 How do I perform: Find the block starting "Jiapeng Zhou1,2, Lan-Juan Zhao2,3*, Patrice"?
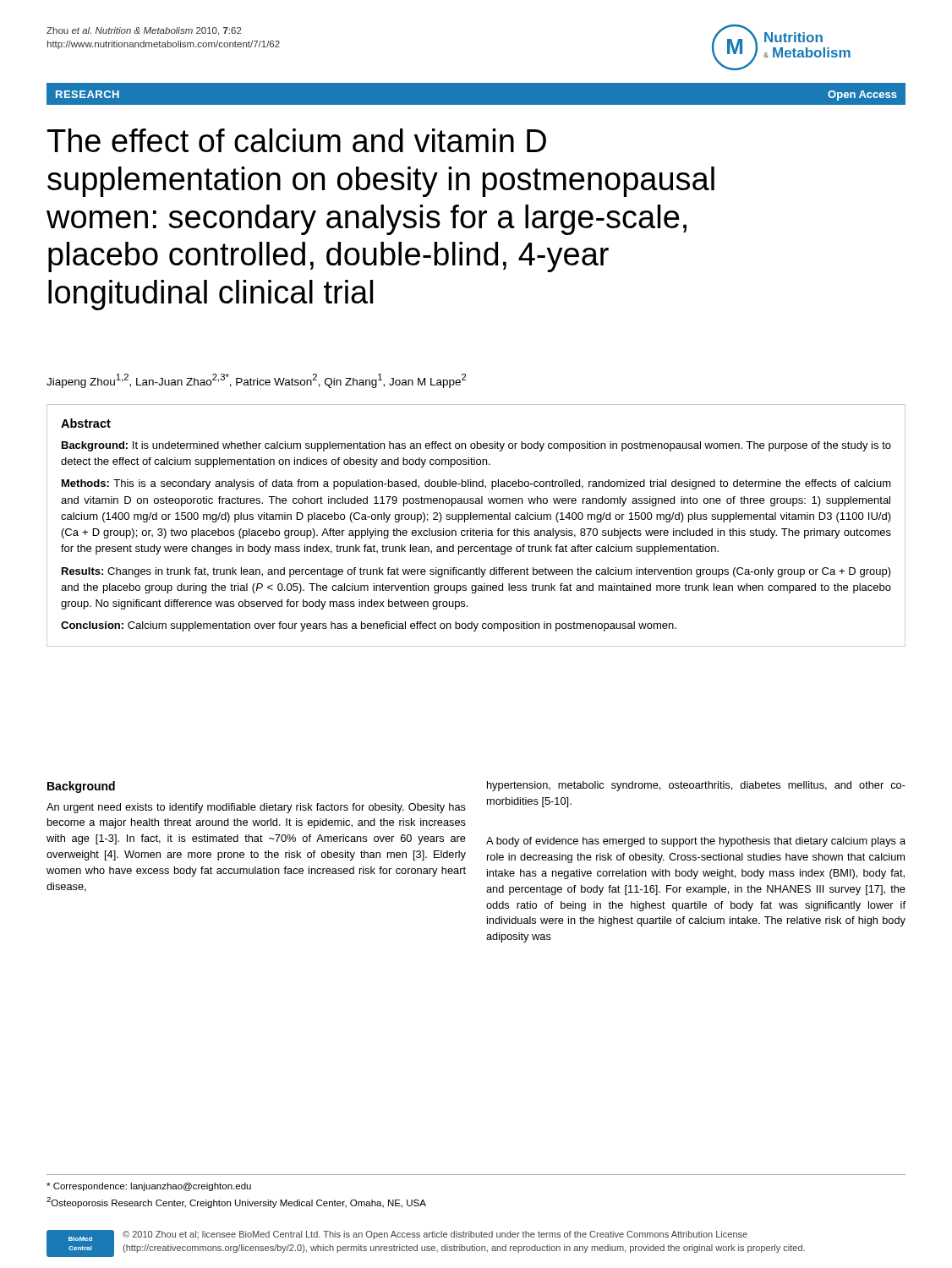tap(256, 380)
